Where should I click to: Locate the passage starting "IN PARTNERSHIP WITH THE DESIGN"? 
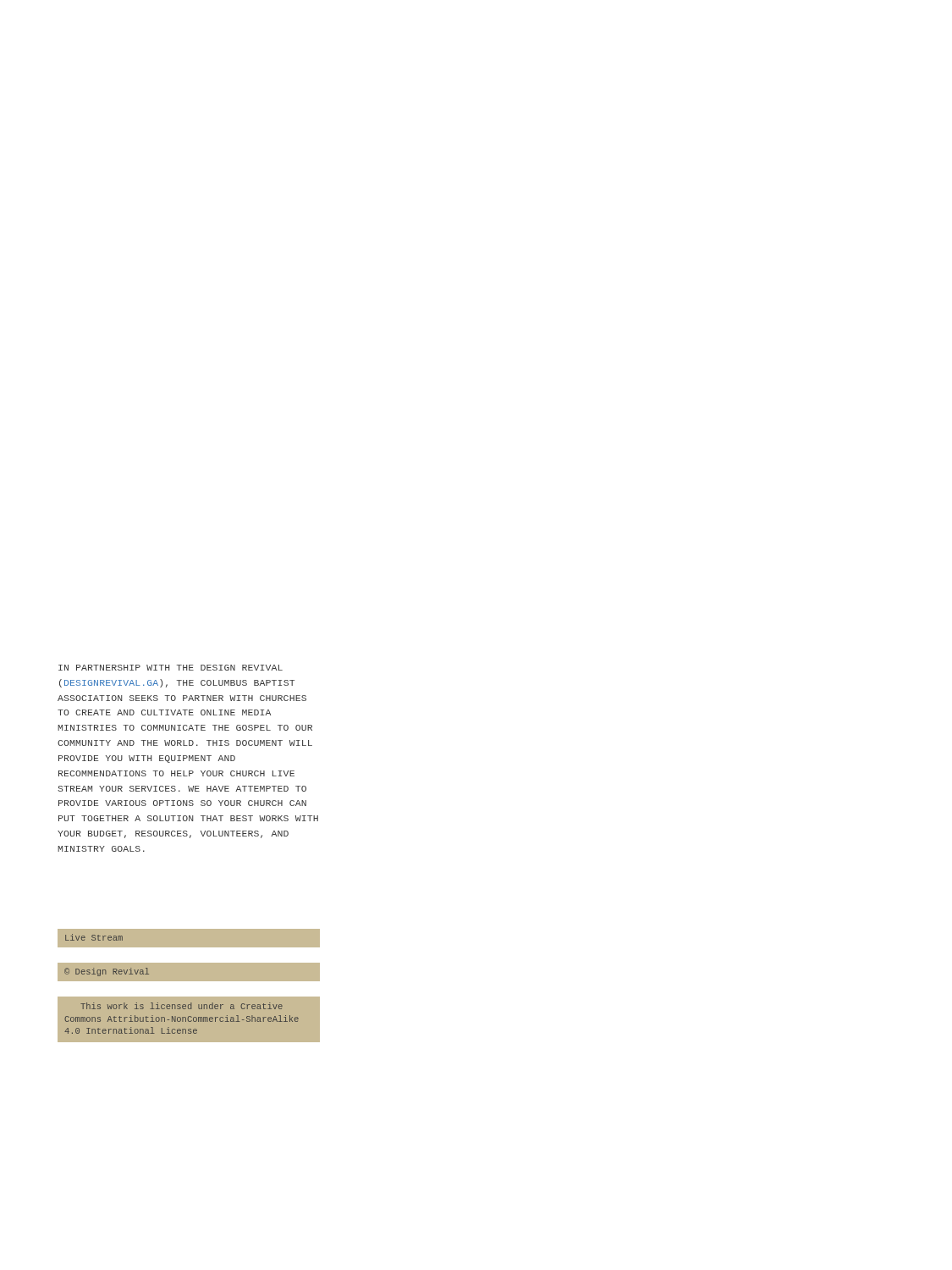pyautogui.click(x=188, y=758)
